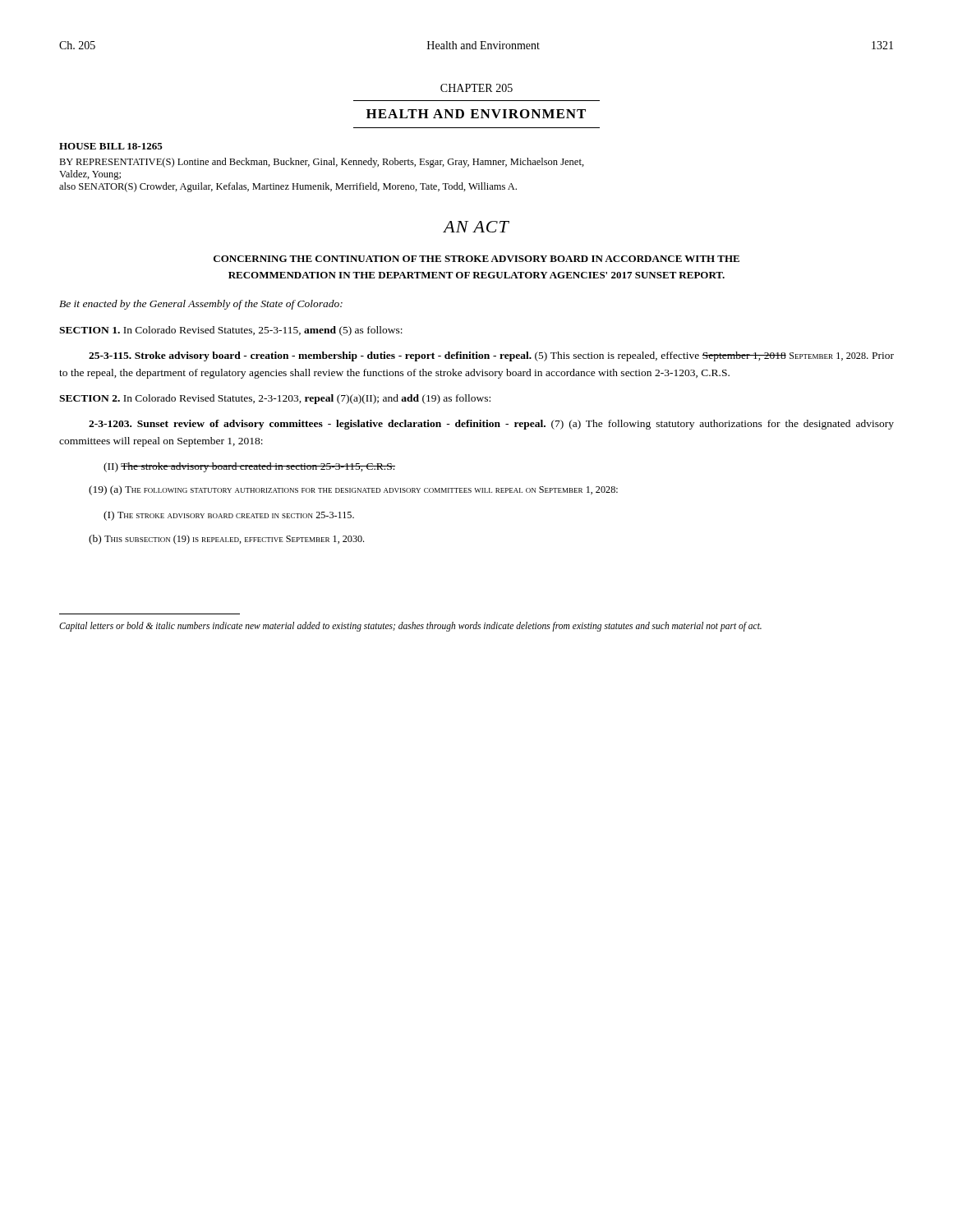Image resolution: width=953 pixels, height=1232 pixels.
Task: Locate the block starting "AN ACT"
Action: coord(476,226)
